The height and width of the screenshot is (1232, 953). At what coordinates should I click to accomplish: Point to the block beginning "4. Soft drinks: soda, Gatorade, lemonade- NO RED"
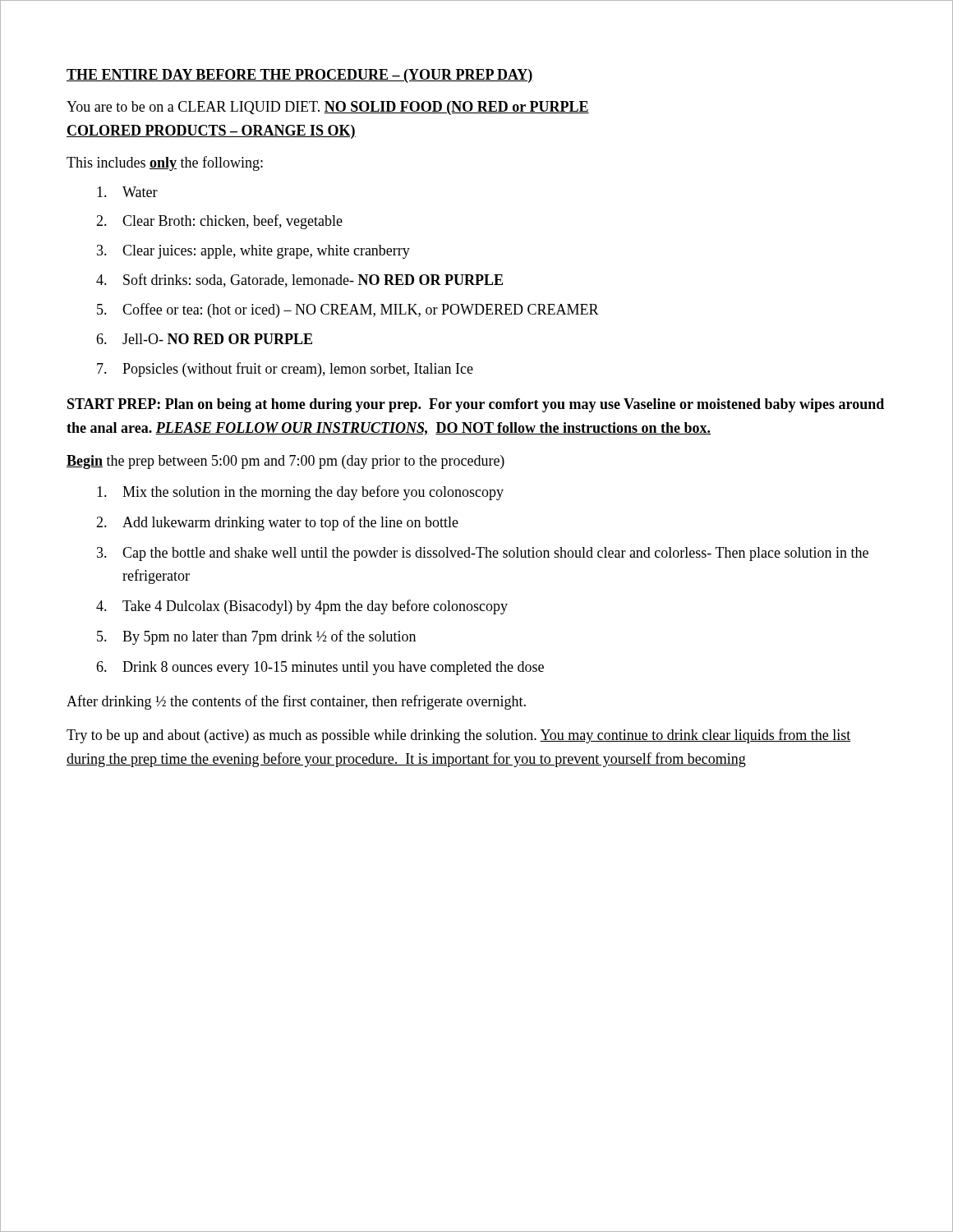(300, 281)
